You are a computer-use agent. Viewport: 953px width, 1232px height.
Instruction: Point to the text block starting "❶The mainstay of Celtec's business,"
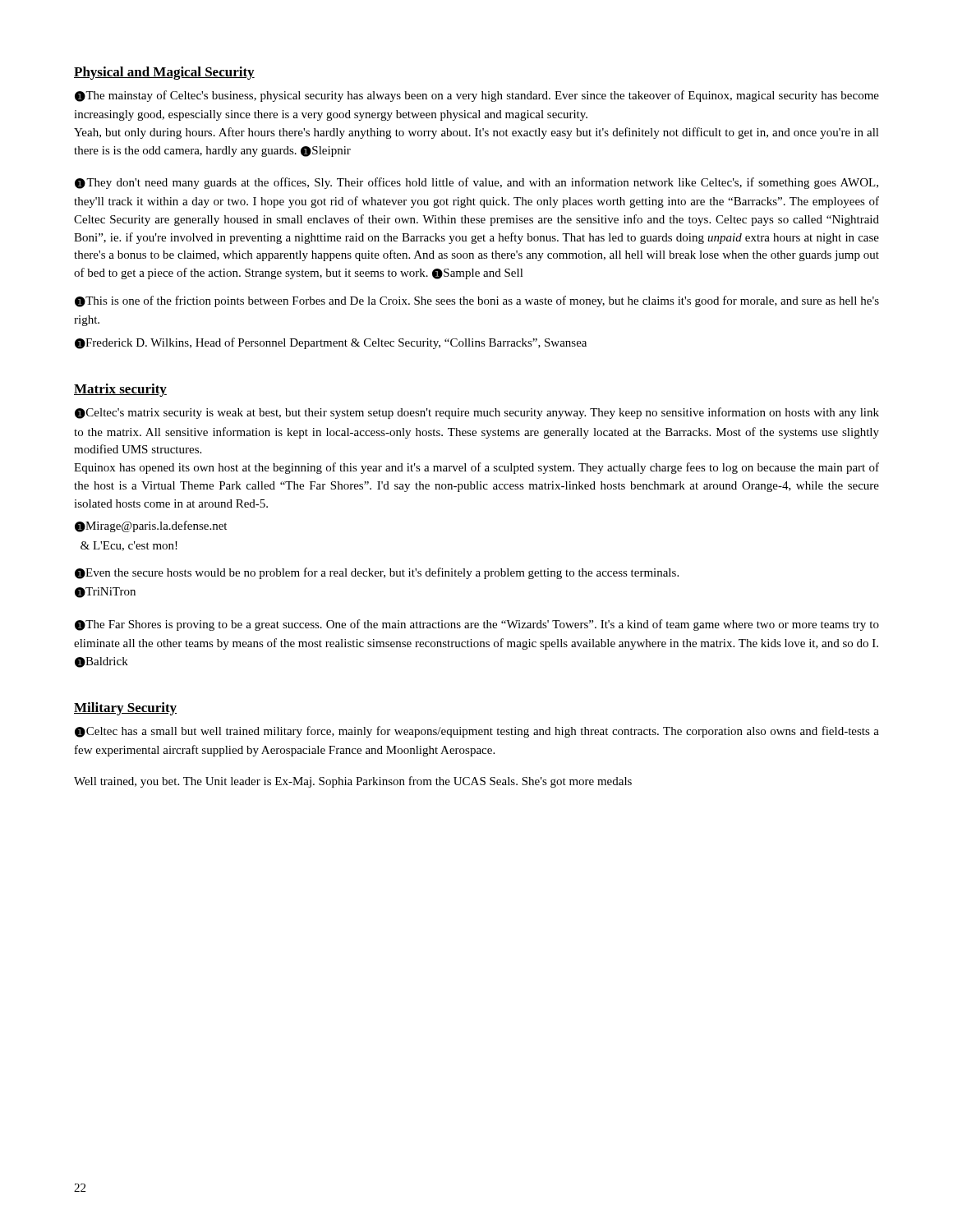(x=476, y=124)
